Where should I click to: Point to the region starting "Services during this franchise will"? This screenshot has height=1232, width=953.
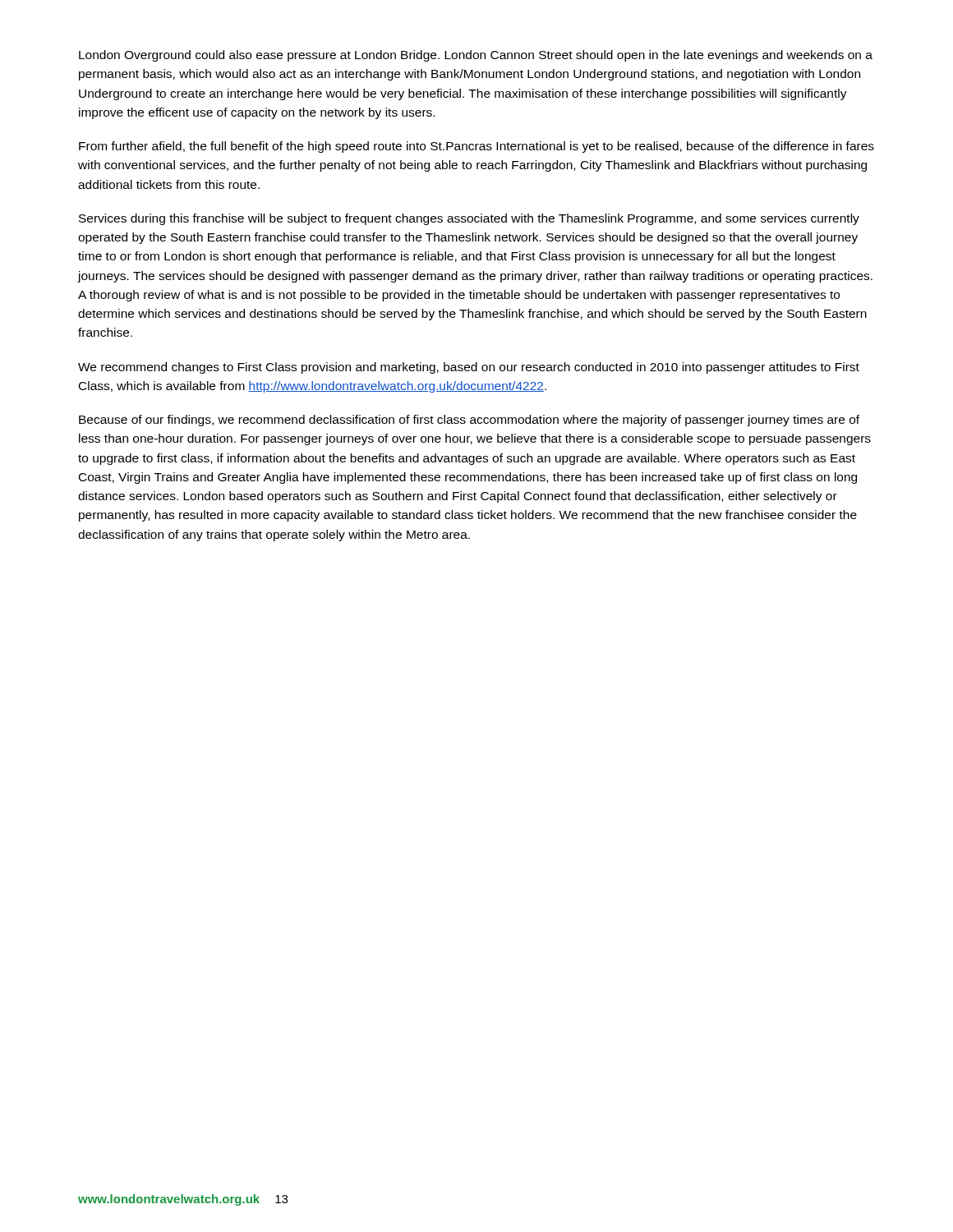(x=476, y=275)
